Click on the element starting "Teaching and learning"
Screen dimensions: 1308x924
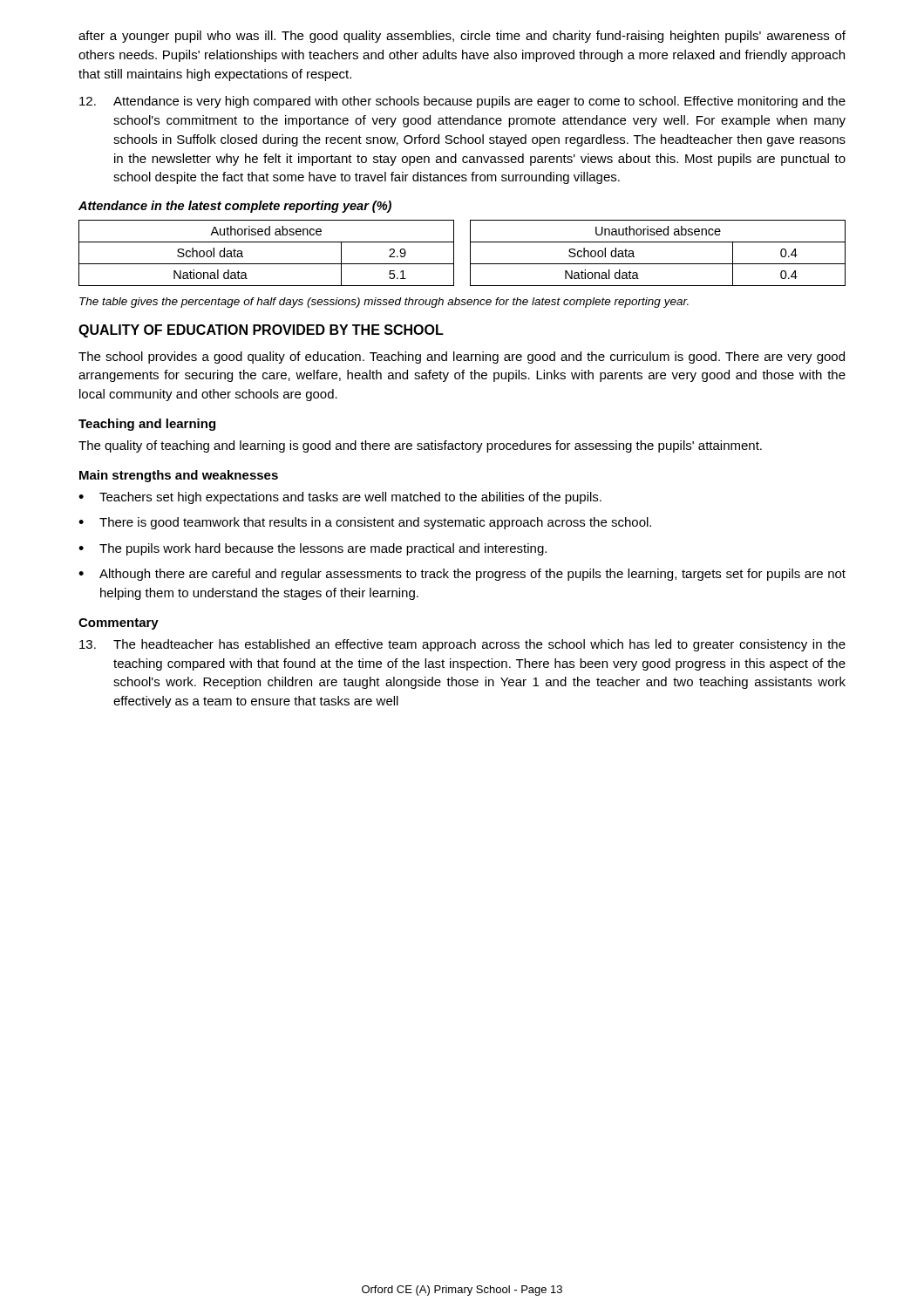coord(147,425)
